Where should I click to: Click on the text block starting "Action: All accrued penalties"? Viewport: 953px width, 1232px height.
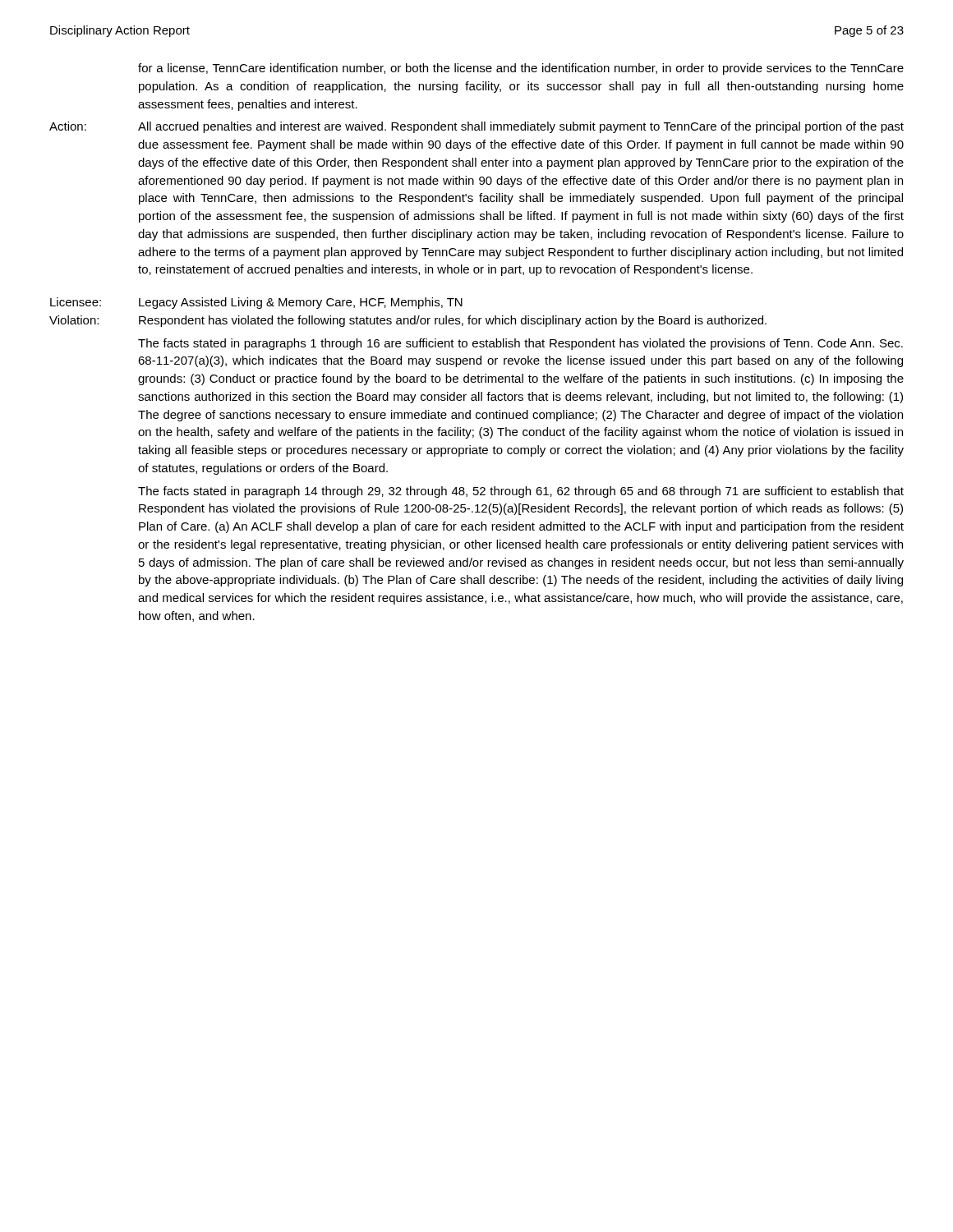[x=476, y=198]
